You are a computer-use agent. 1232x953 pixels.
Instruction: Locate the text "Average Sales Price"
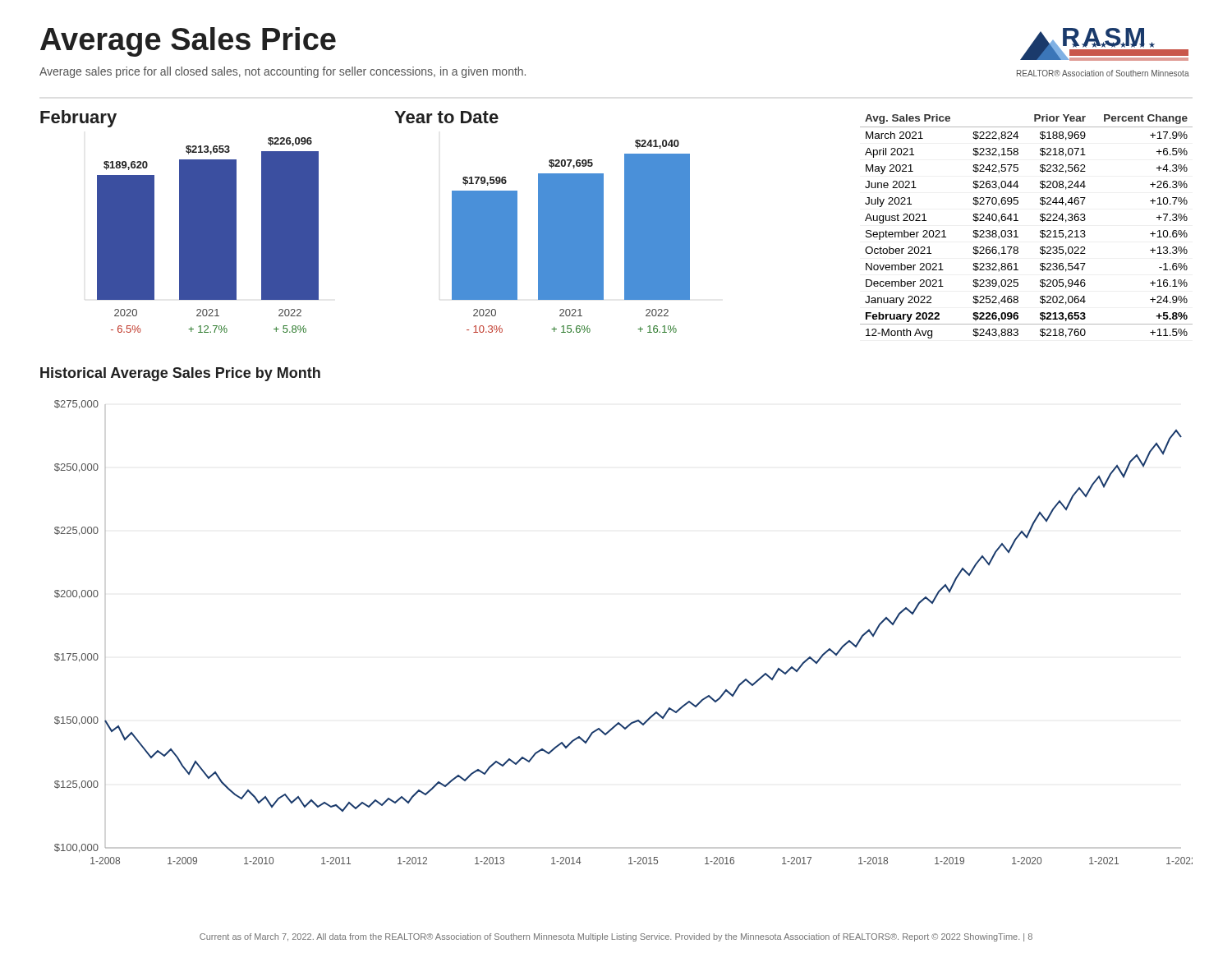tap(188, 40)
